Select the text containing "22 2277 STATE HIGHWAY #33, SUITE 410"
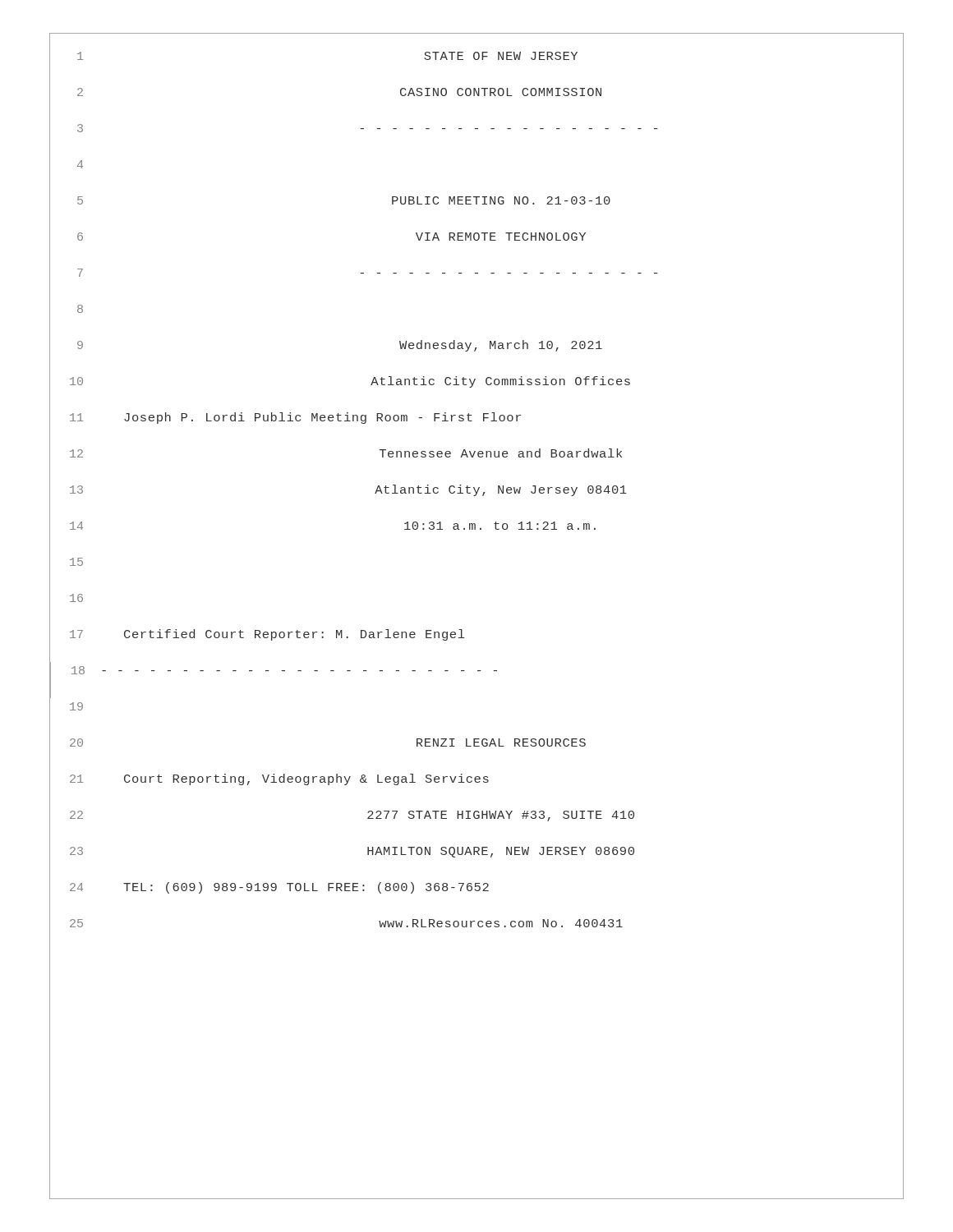The width and height of the screenshot is (953, 1232). 476,816
